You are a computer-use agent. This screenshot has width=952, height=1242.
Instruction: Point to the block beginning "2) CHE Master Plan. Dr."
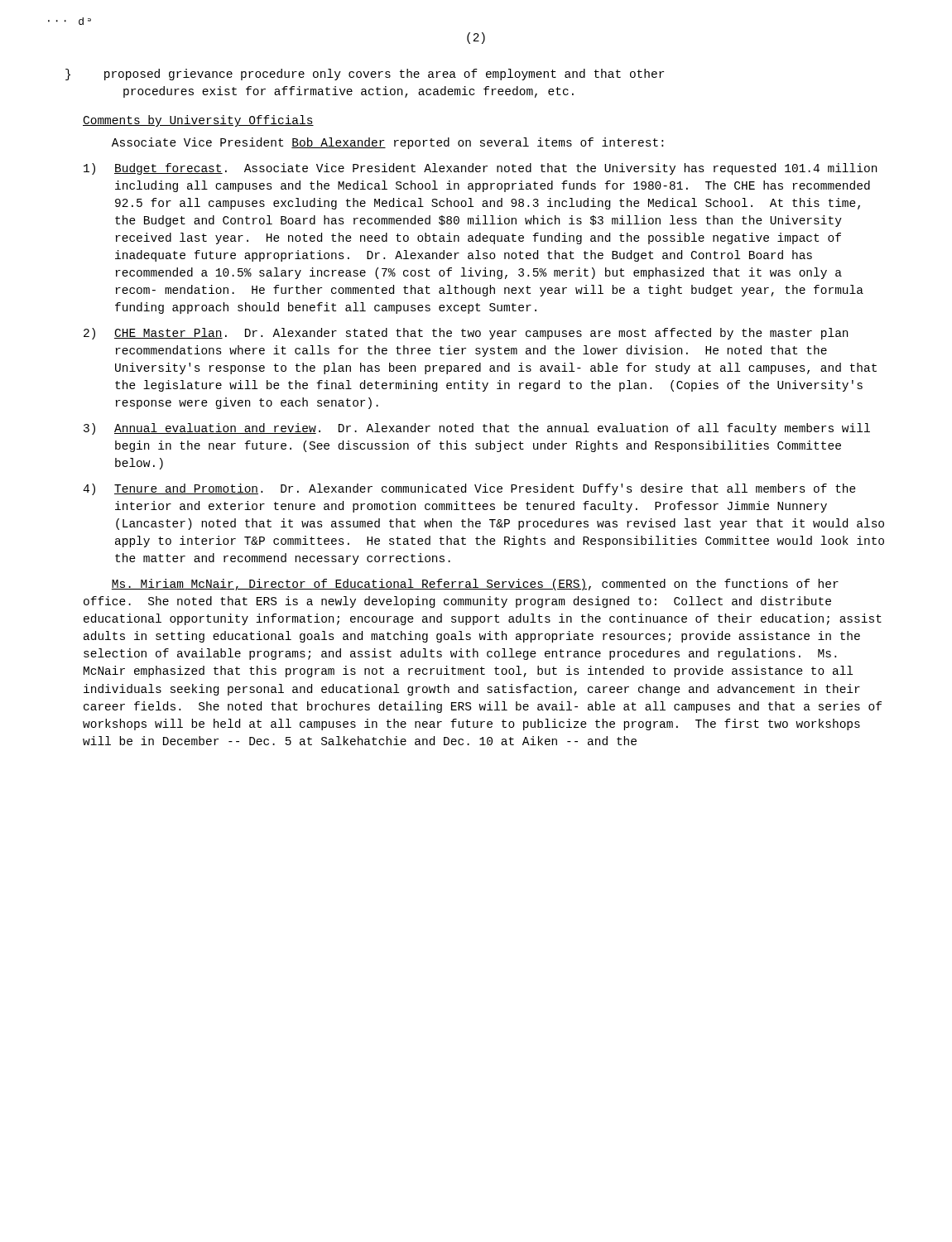(x=484, y=369)
